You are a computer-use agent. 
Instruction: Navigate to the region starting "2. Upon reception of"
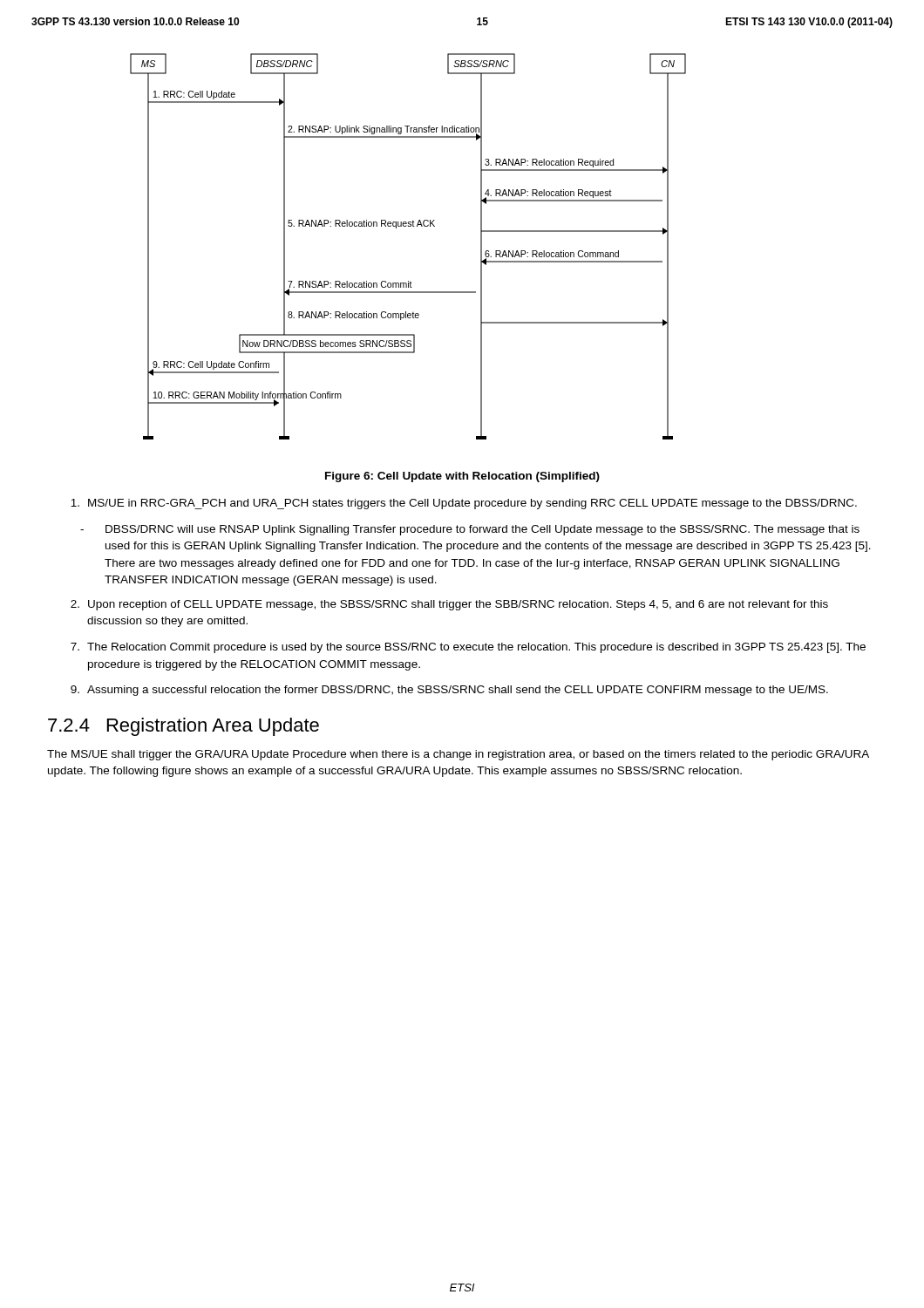point(462,612)
